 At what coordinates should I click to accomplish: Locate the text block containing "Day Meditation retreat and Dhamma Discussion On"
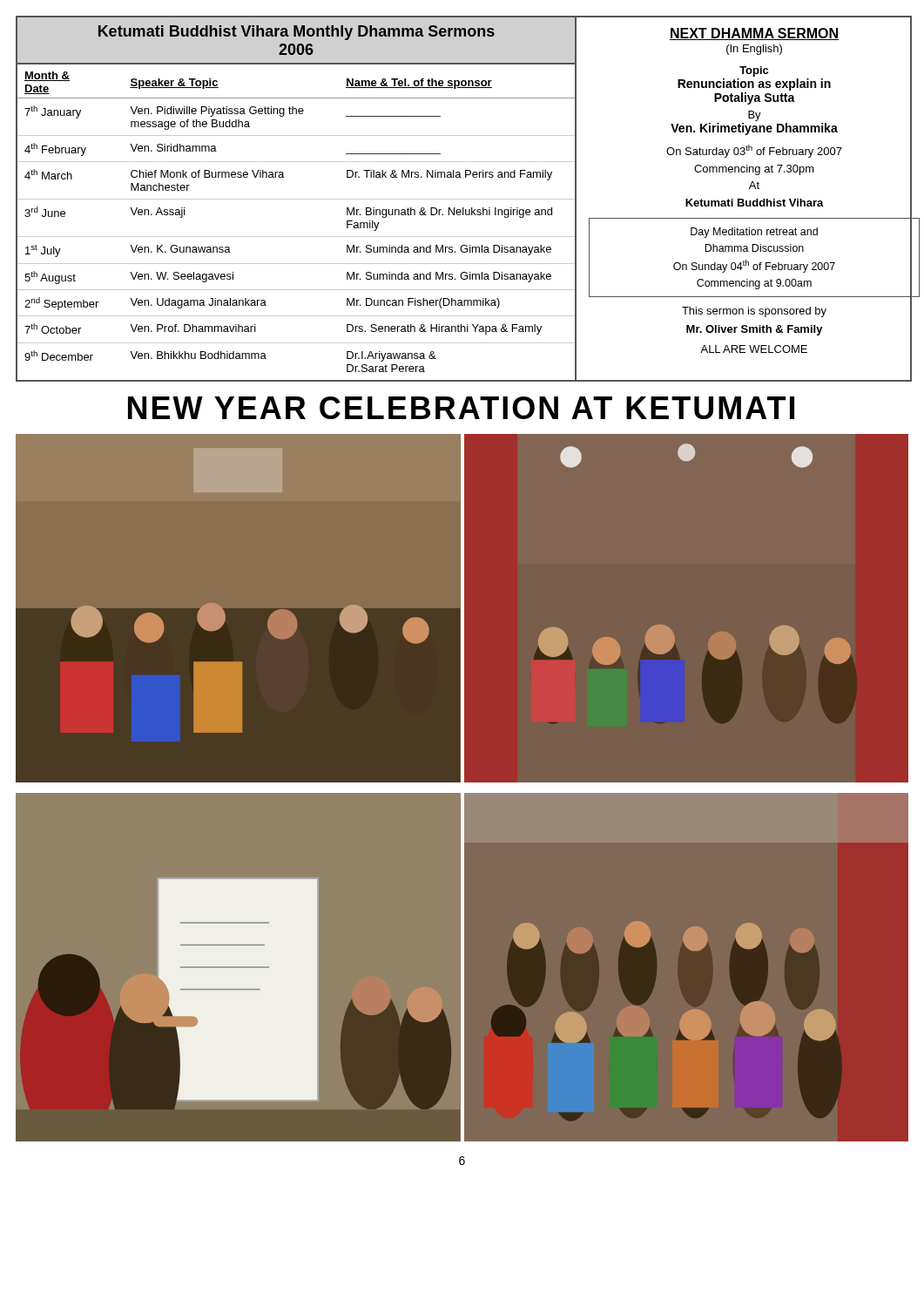coord(754,258)
